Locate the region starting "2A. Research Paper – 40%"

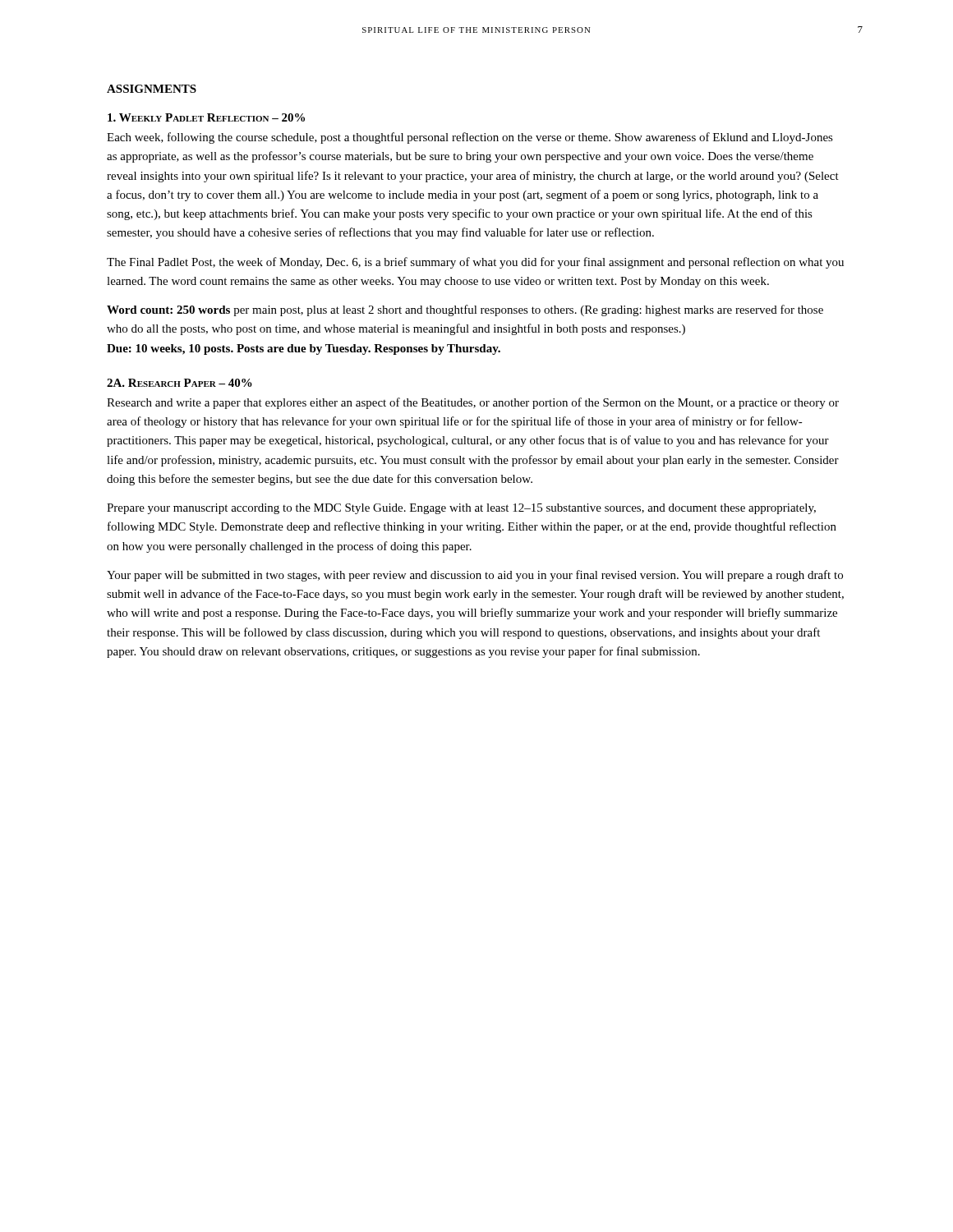[x=180, y=383]
